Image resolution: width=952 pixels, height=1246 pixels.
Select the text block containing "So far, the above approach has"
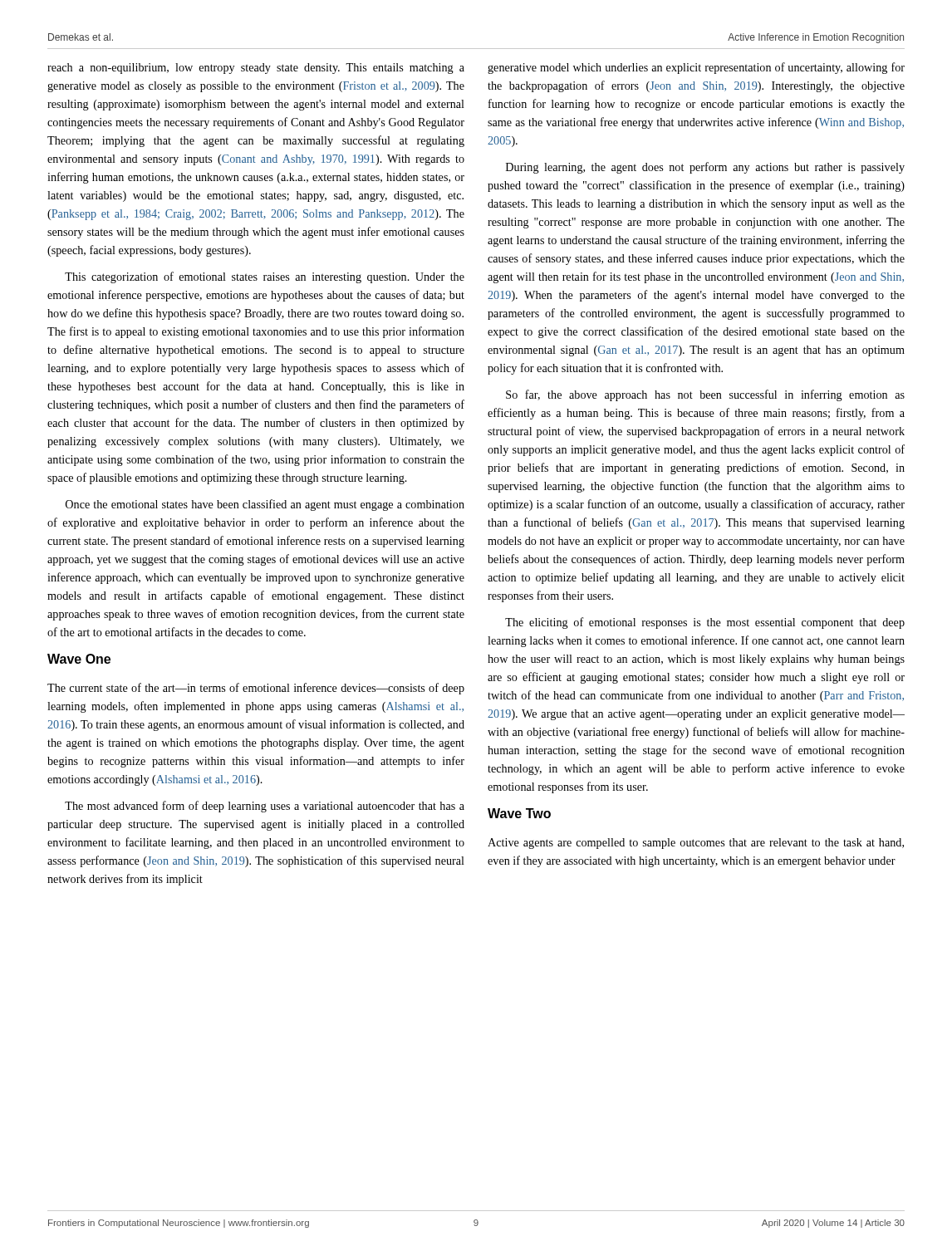click(x=696, y=495)
